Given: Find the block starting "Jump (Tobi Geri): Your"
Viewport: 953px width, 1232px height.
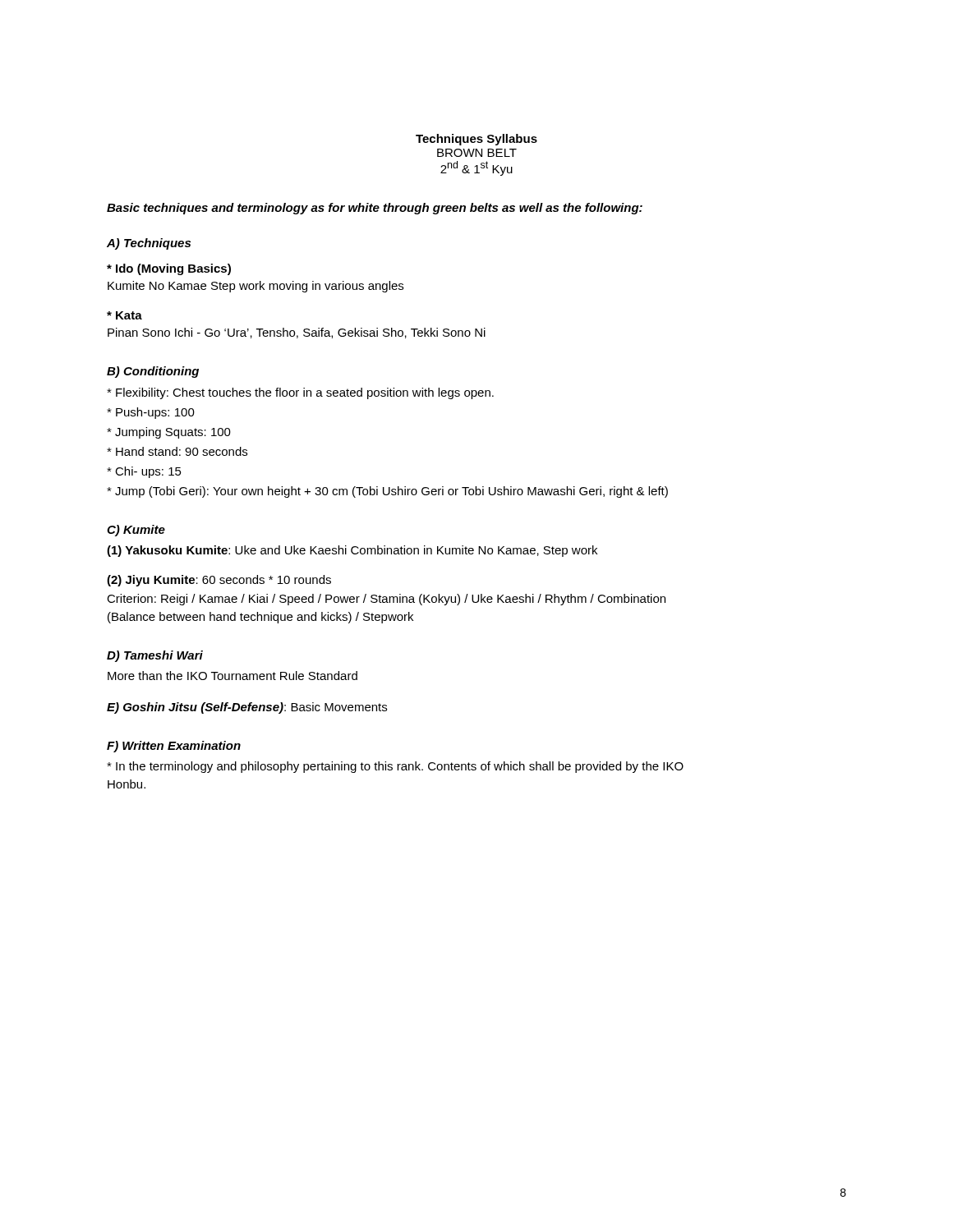Looking at the screenshot, I should click(388, 490).
